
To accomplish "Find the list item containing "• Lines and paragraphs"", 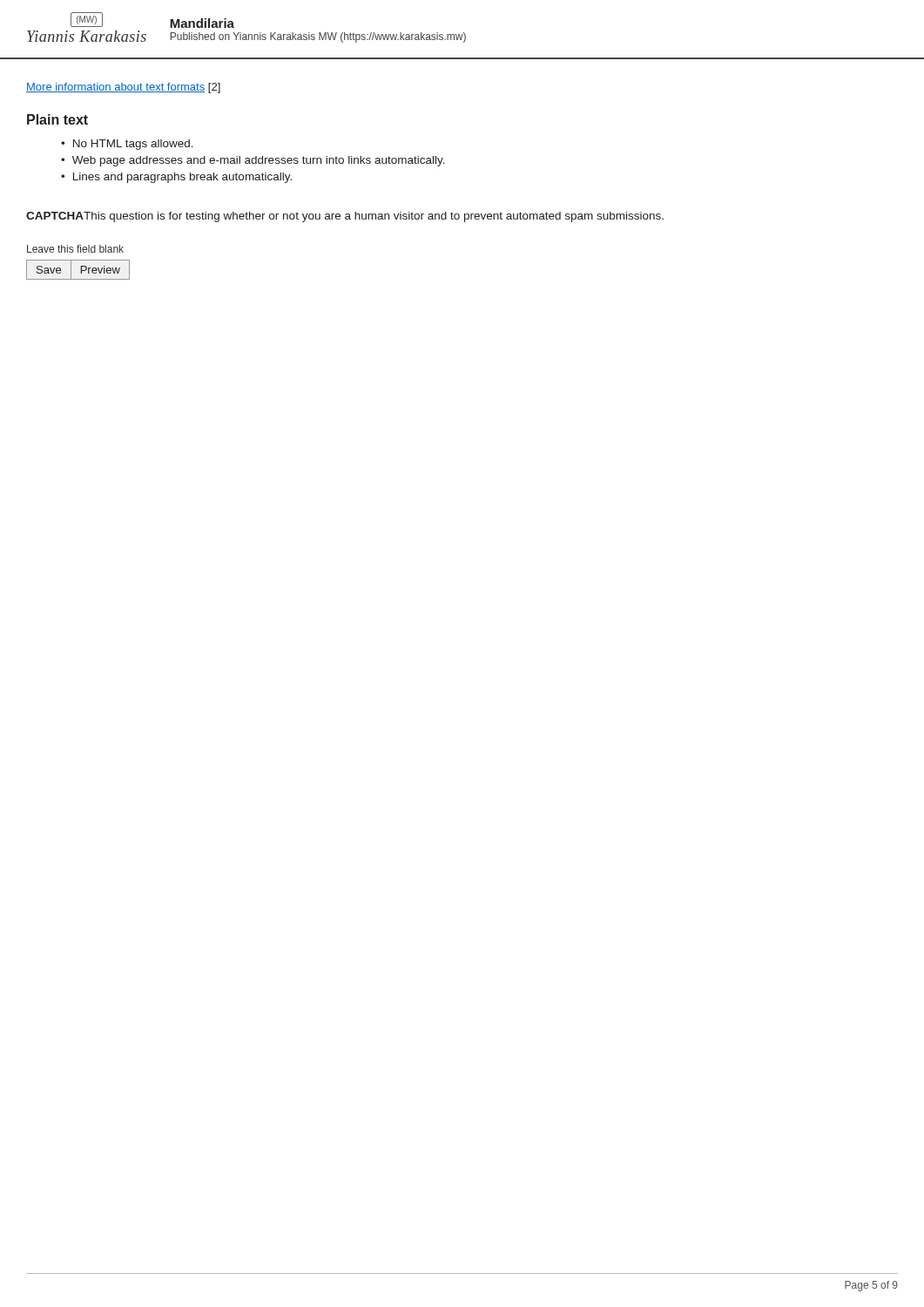I will [177, 176].
